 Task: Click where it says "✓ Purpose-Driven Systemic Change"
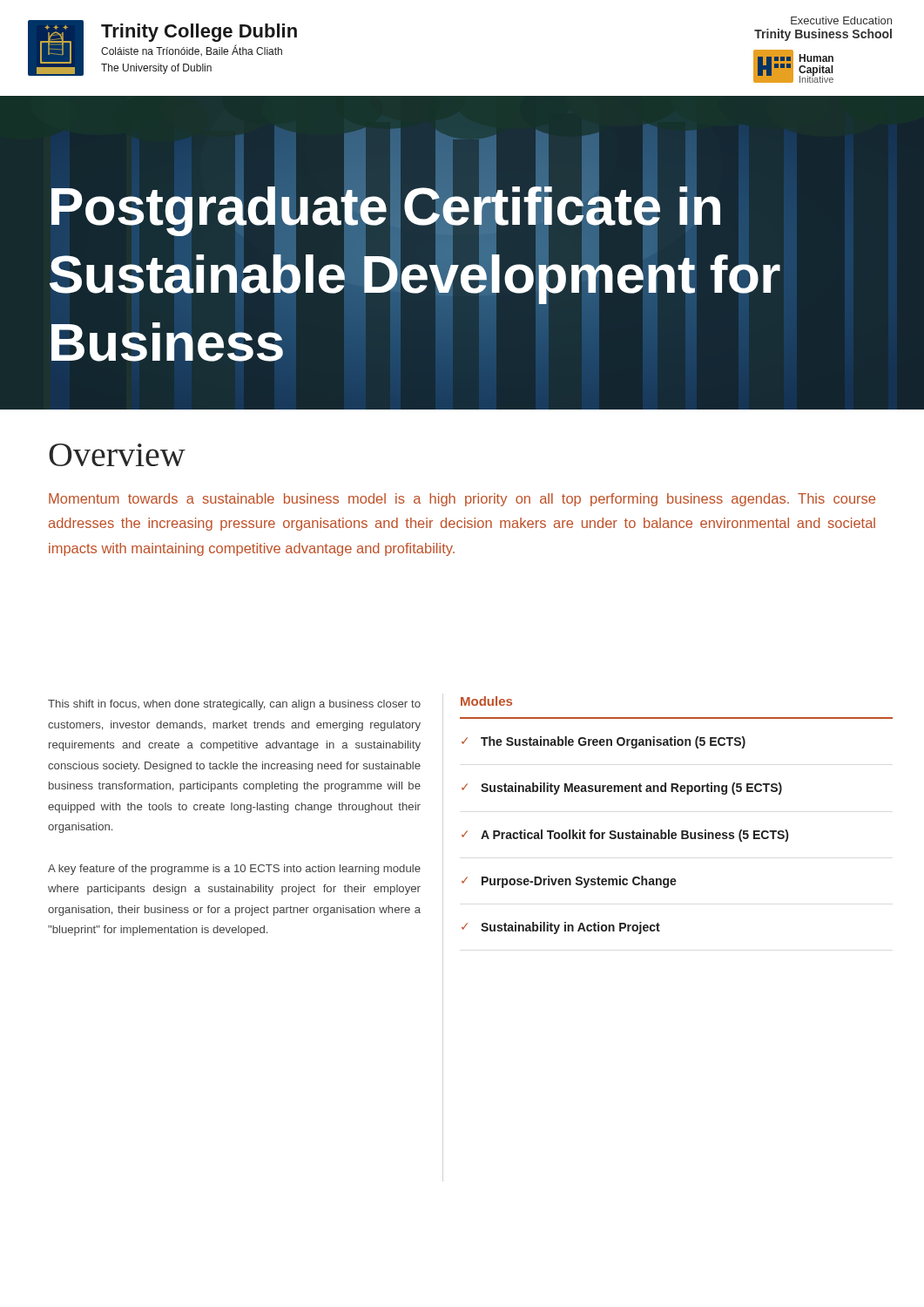(x=568, y=881)
